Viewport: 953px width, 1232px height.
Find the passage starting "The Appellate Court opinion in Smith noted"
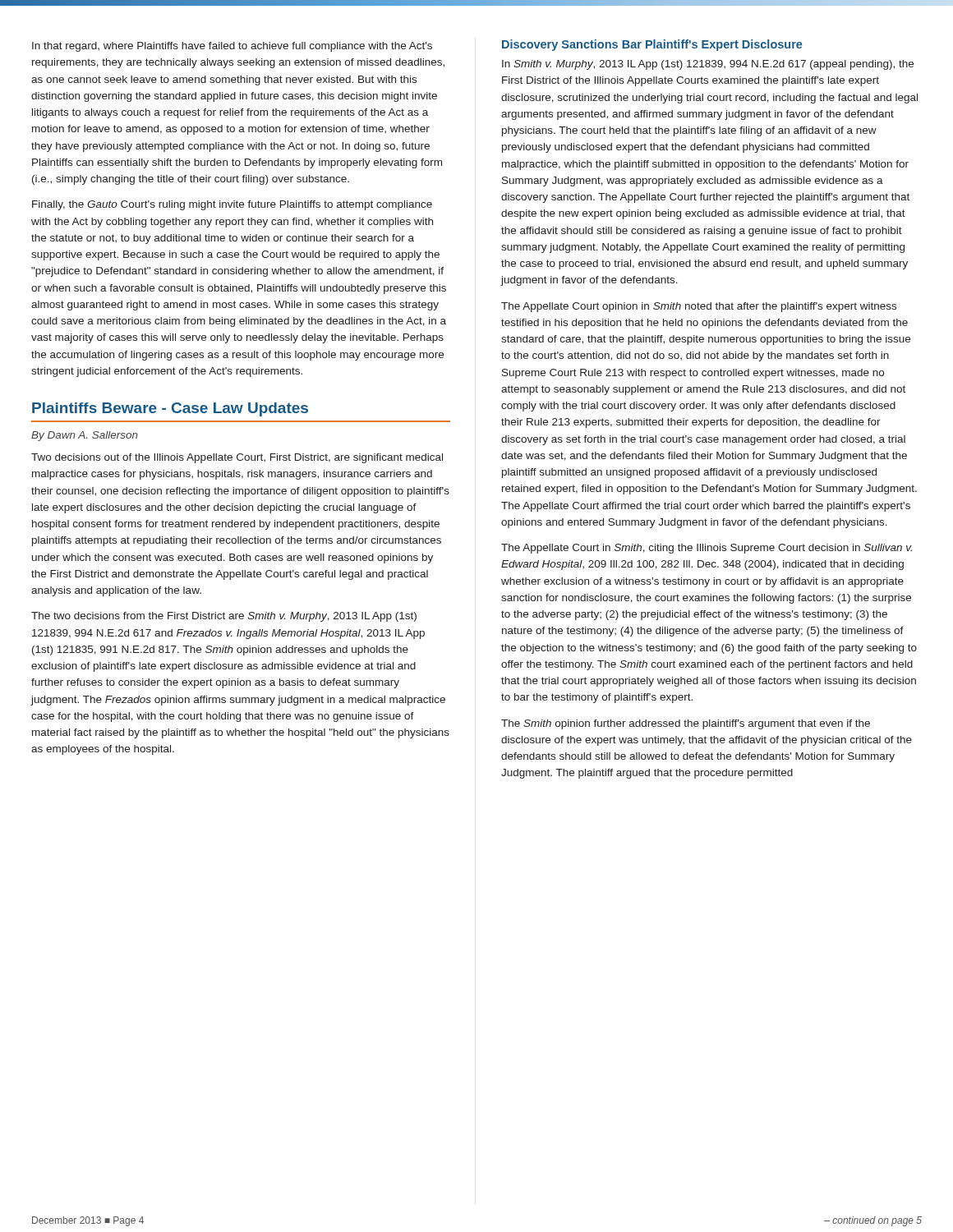[711, 414]
